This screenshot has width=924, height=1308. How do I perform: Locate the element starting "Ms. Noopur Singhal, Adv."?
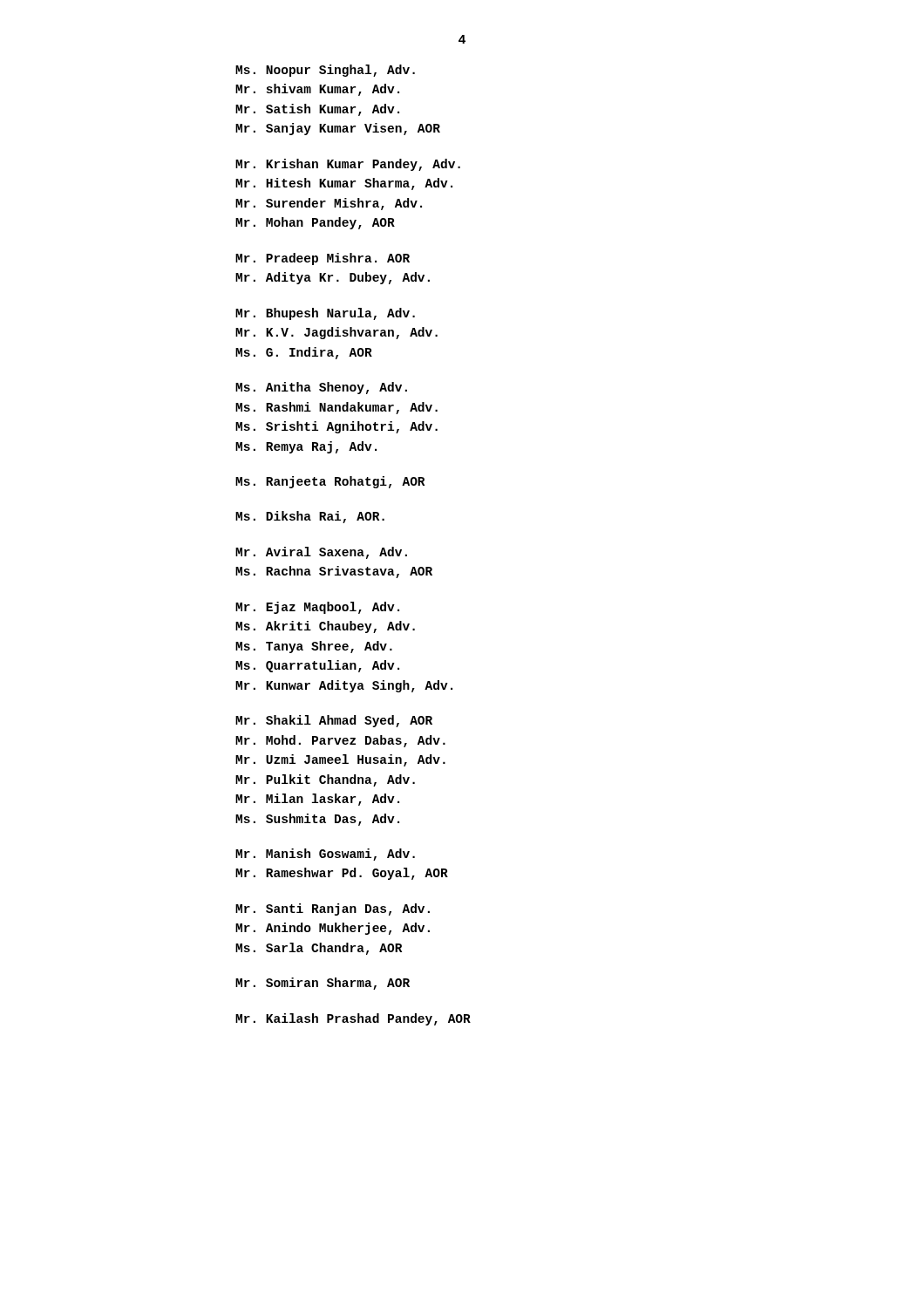point(326,71)
